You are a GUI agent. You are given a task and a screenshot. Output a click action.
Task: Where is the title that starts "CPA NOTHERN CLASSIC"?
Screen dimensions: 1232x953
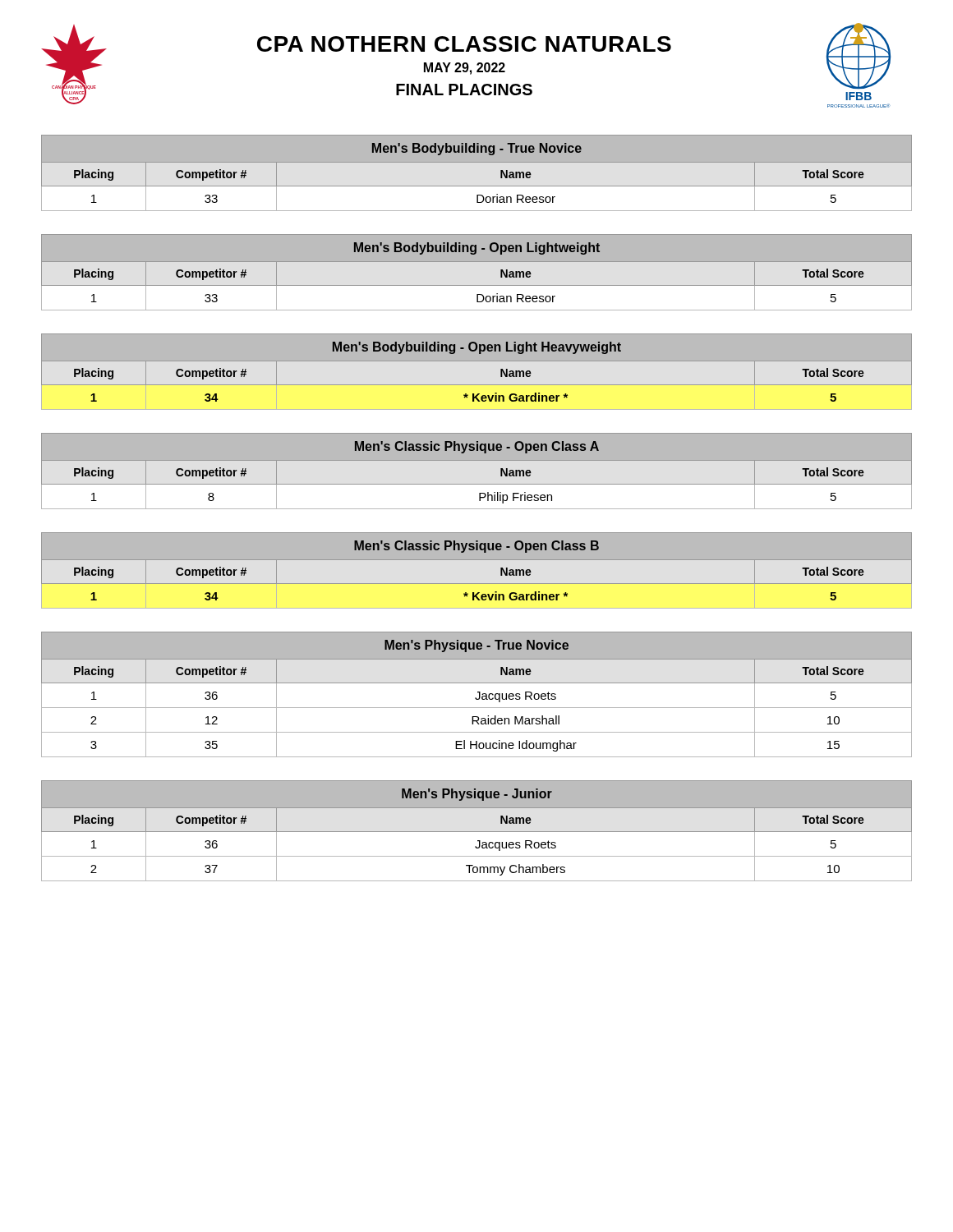(x=464, y=44)
